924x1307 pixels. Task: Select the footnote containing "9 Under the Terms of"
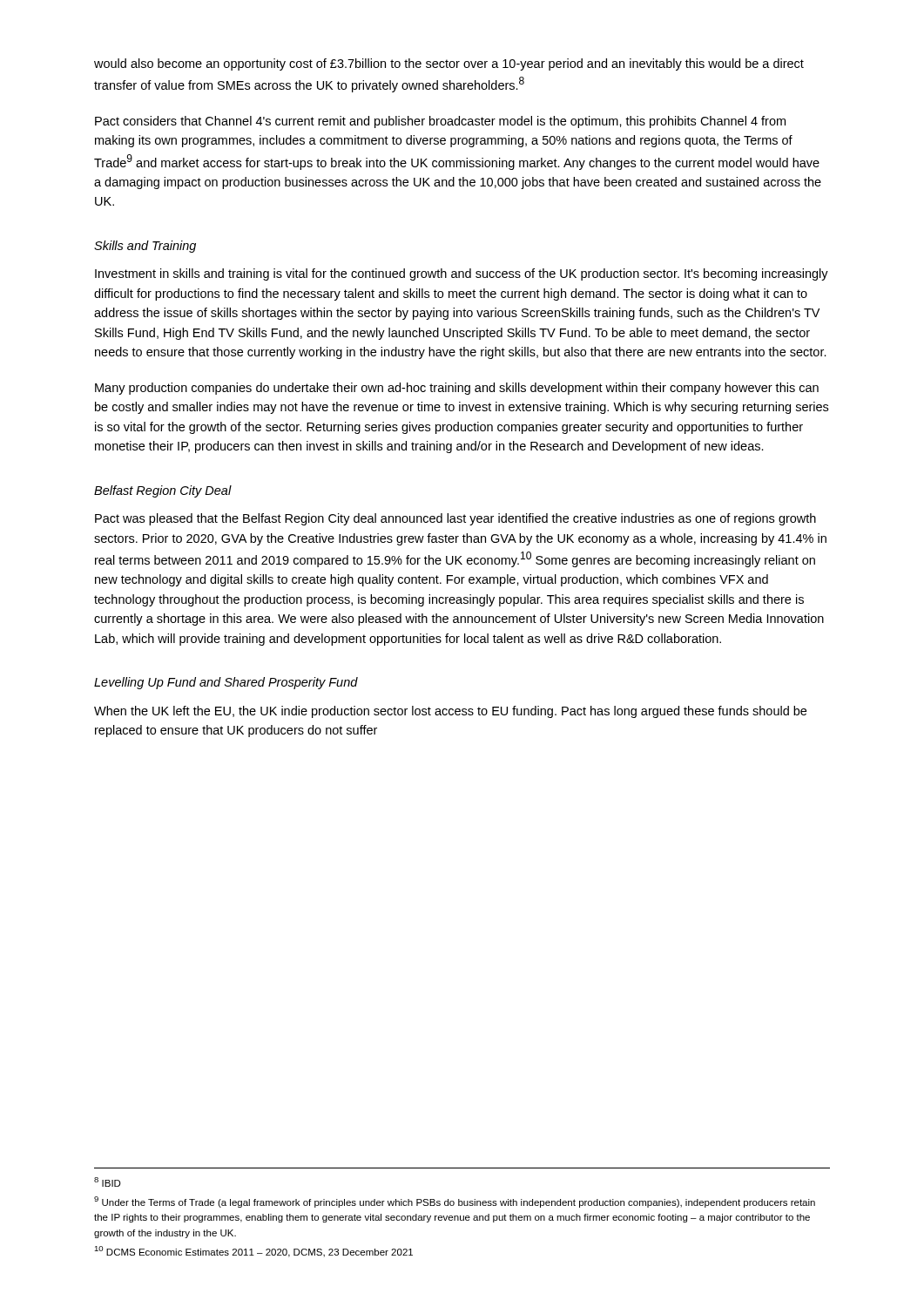[455, 1216]
